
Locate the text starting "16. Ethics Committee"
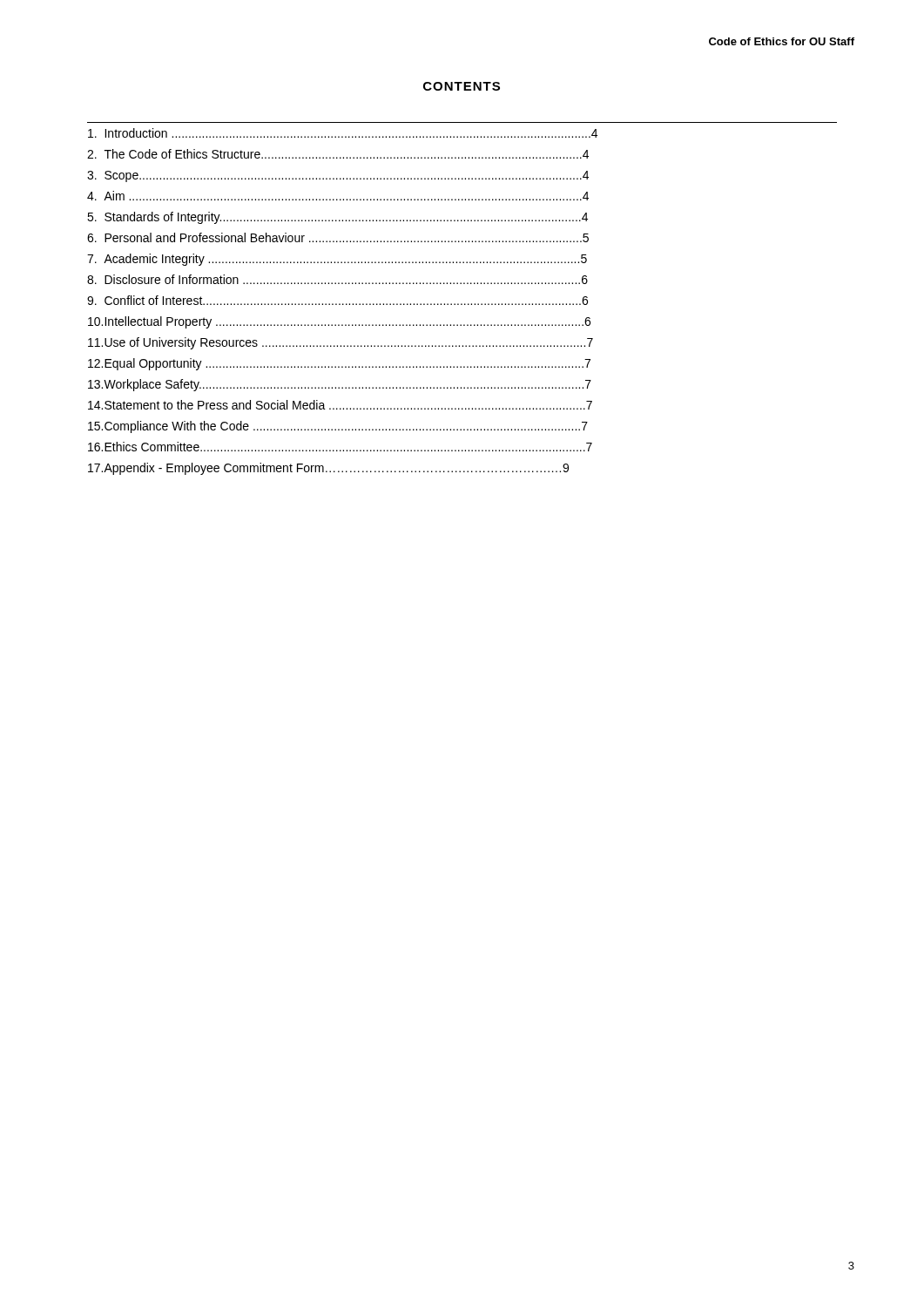pos(462,447)
